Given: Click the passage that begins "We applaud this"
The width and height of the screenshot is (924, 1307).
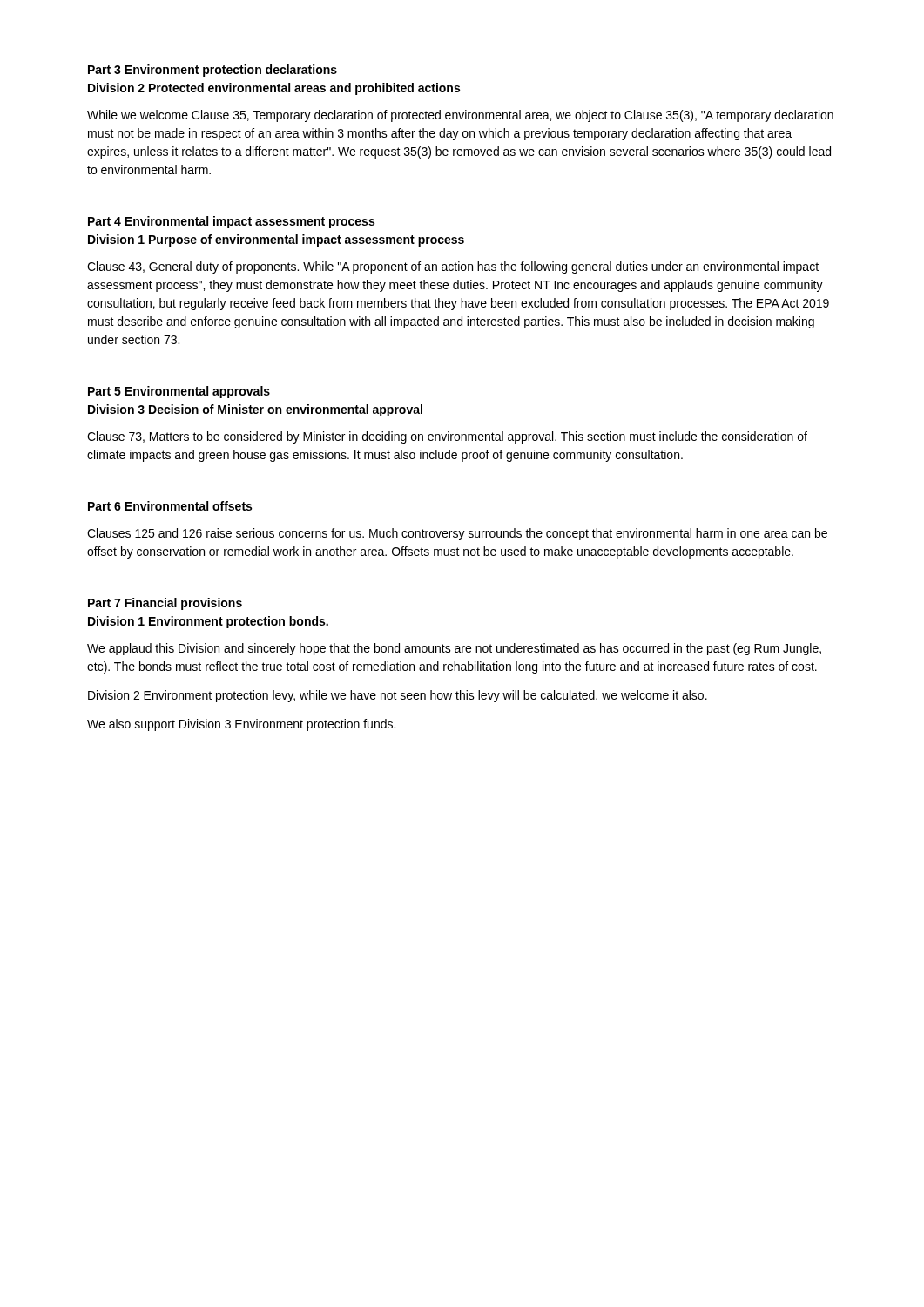Looking at the screenshot, I should click(x=462, y=658).
